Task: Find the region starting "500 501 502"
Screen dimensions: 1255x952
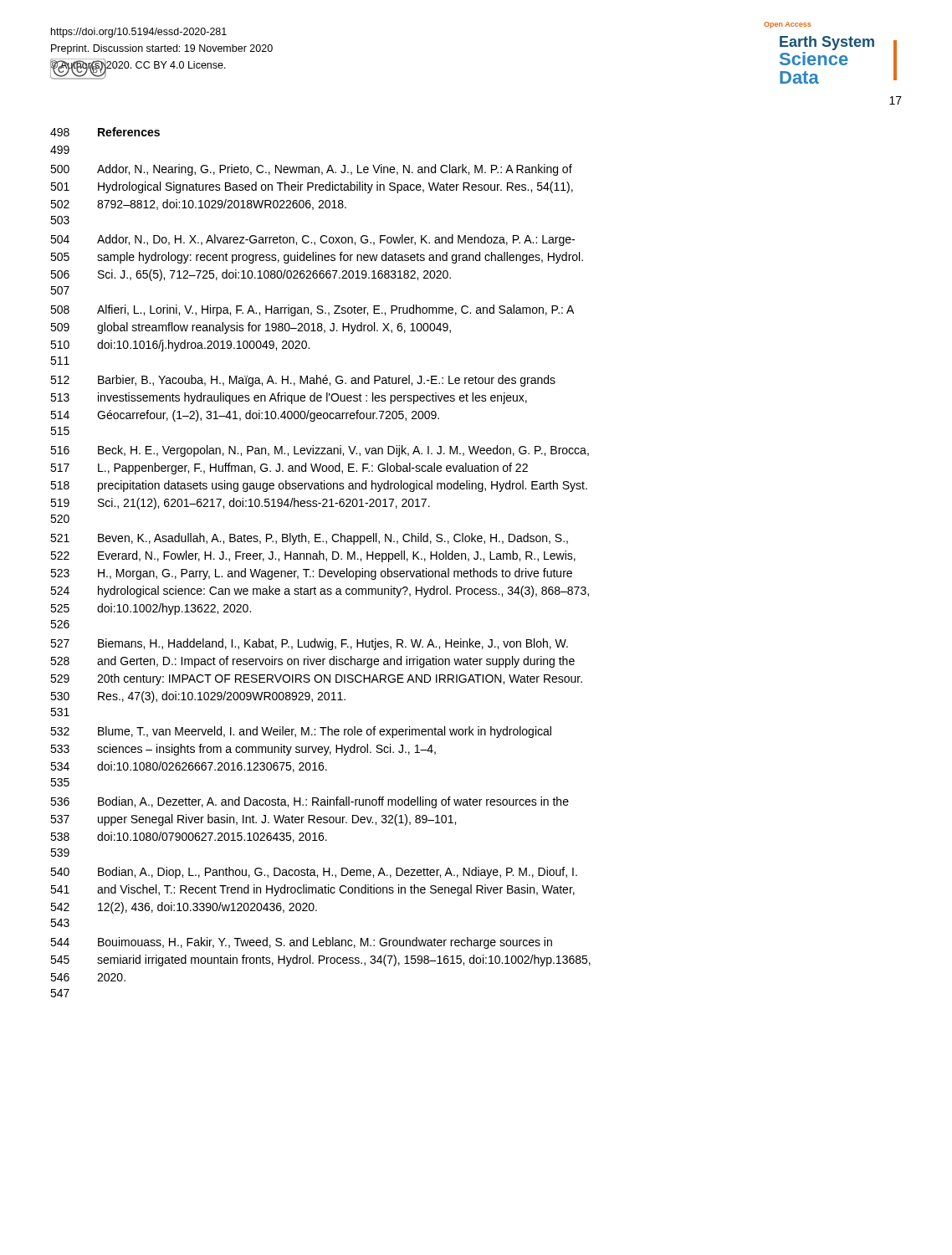Action: [312, 187]
